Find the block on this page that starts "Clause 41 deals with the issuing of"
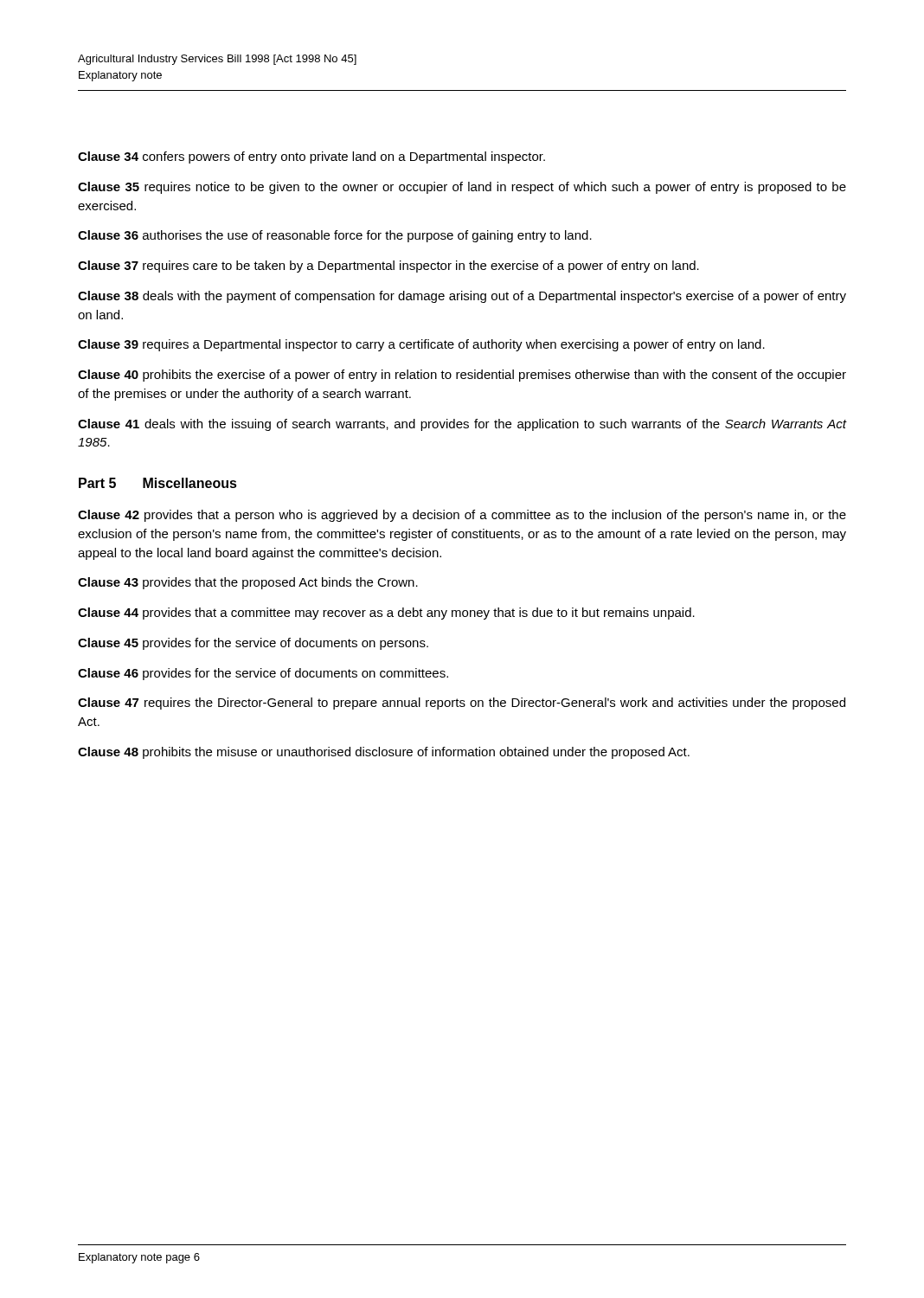The height and width of the screenshot is (1298, 924). 462,433
